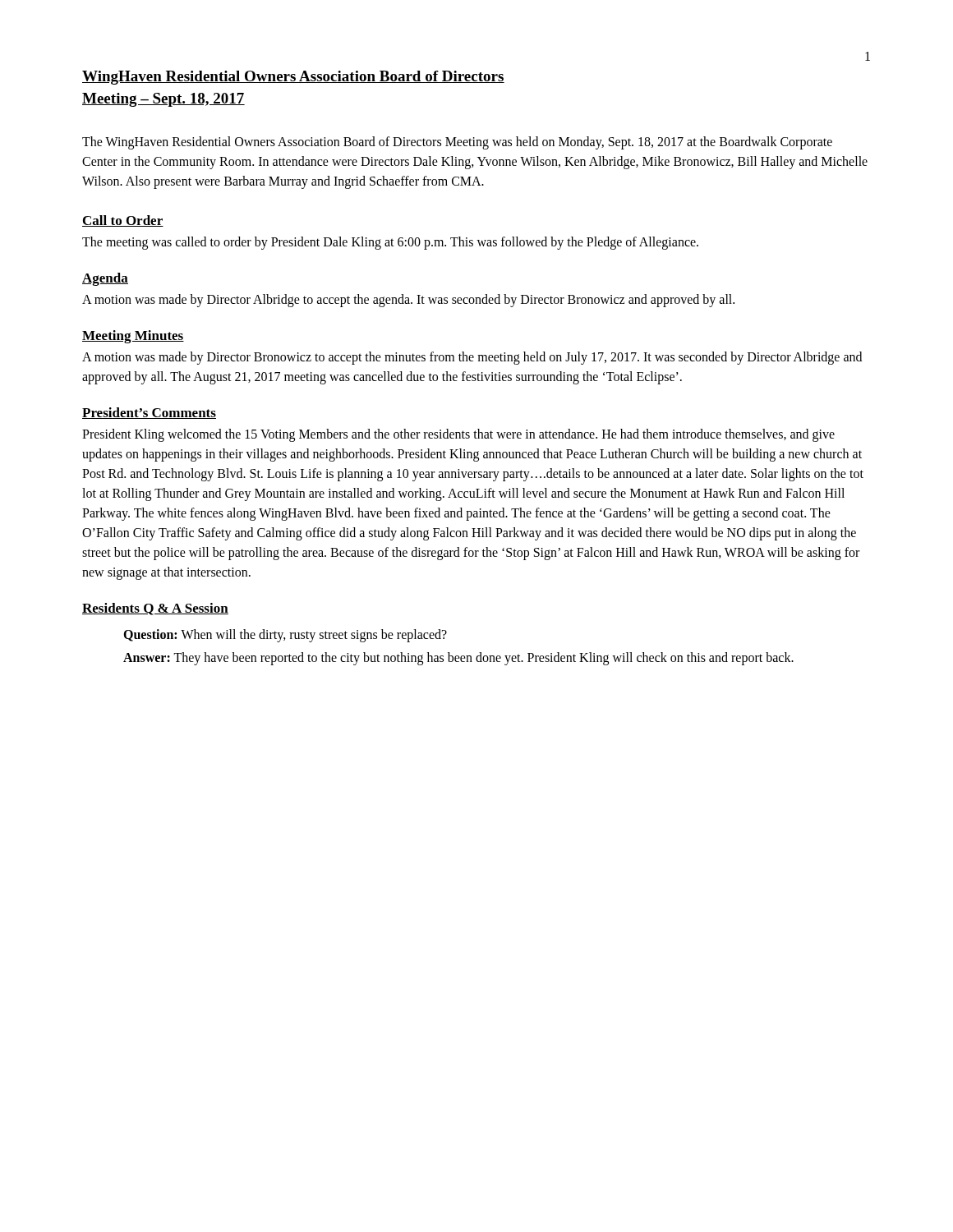Click on the text block with the text "Question: When will the dirty, rusty street signs"
This screenshot has width=953, height=1232.
tap(497, 647)
